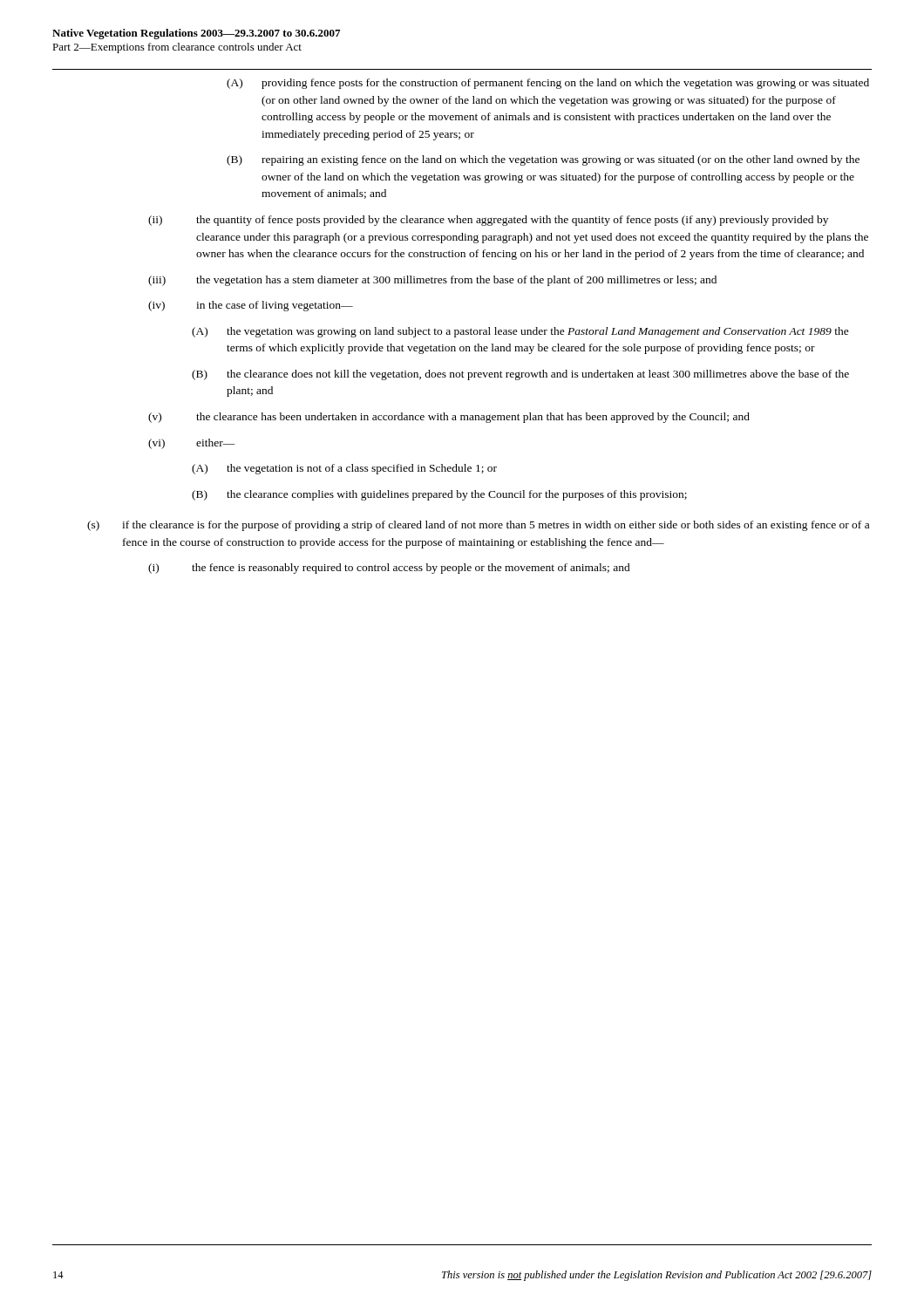The height and width of the screenshot is (1308, 924).
Task: Point to the block beginning "(iv) in the case"
Action: click(x=251, y=306)
